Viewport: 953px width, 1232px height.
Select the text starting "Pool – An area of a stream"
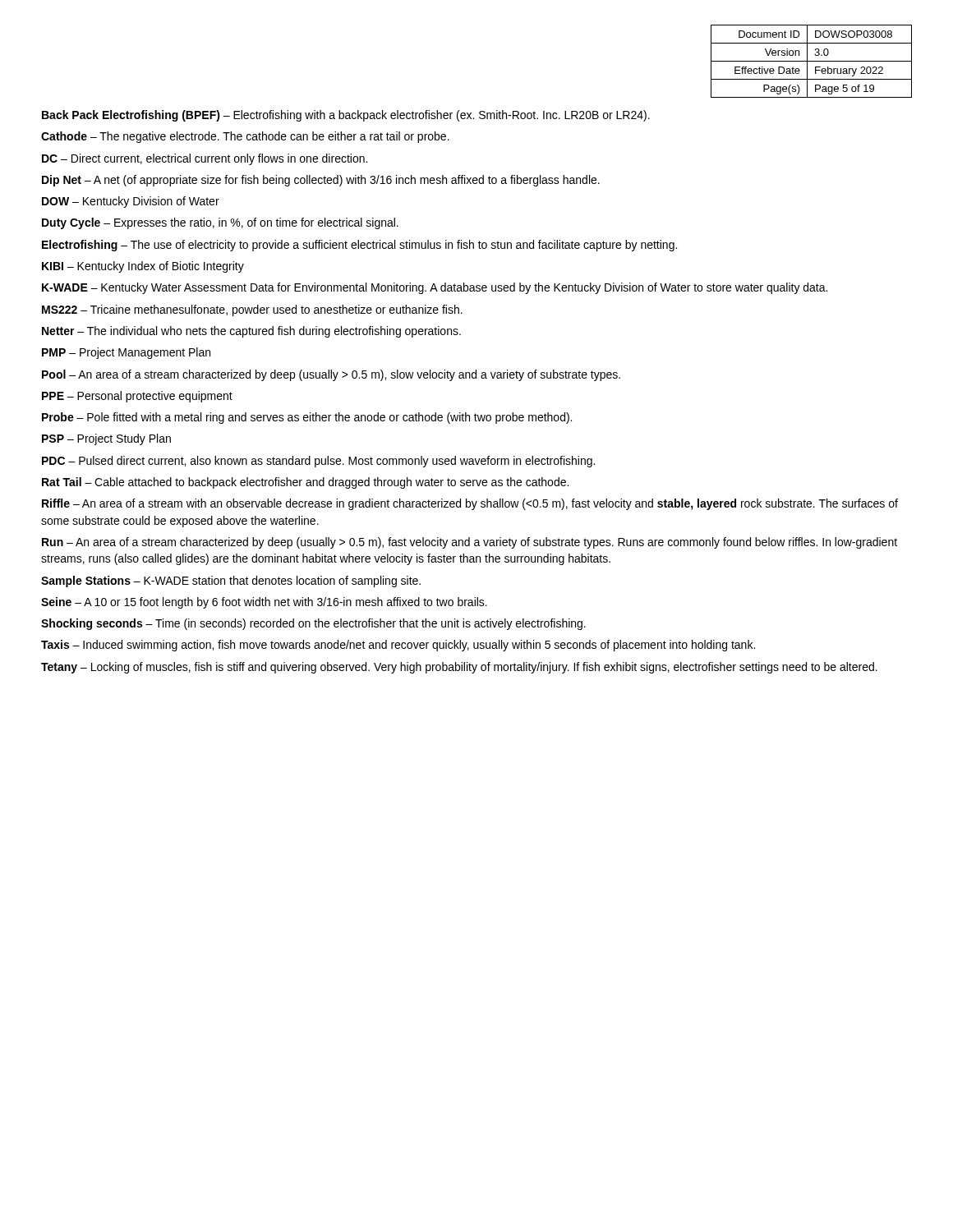[x=331, y=374]
